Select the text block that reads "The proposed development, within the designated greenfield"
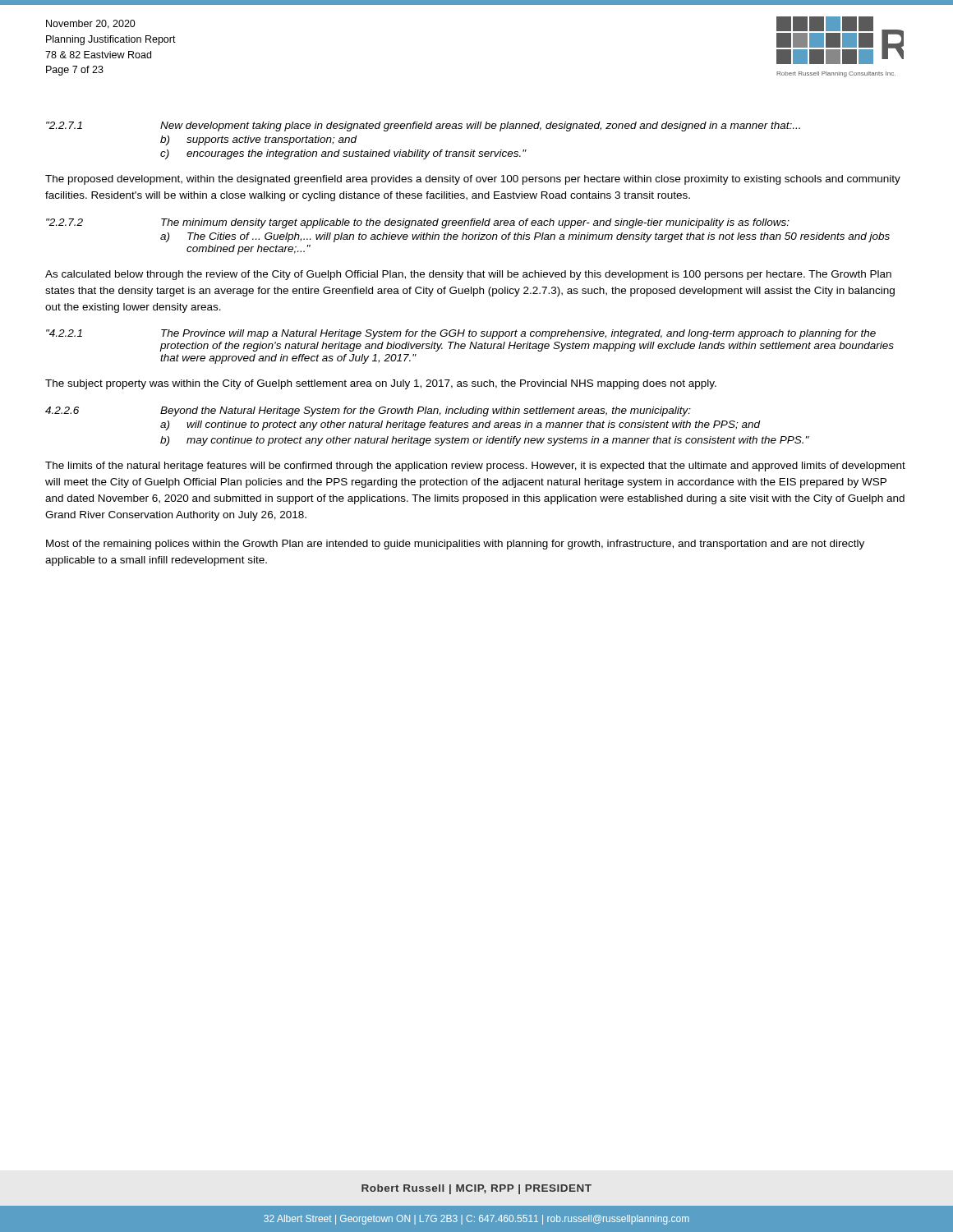953x1232 pixels. click(x=473, y=187)
